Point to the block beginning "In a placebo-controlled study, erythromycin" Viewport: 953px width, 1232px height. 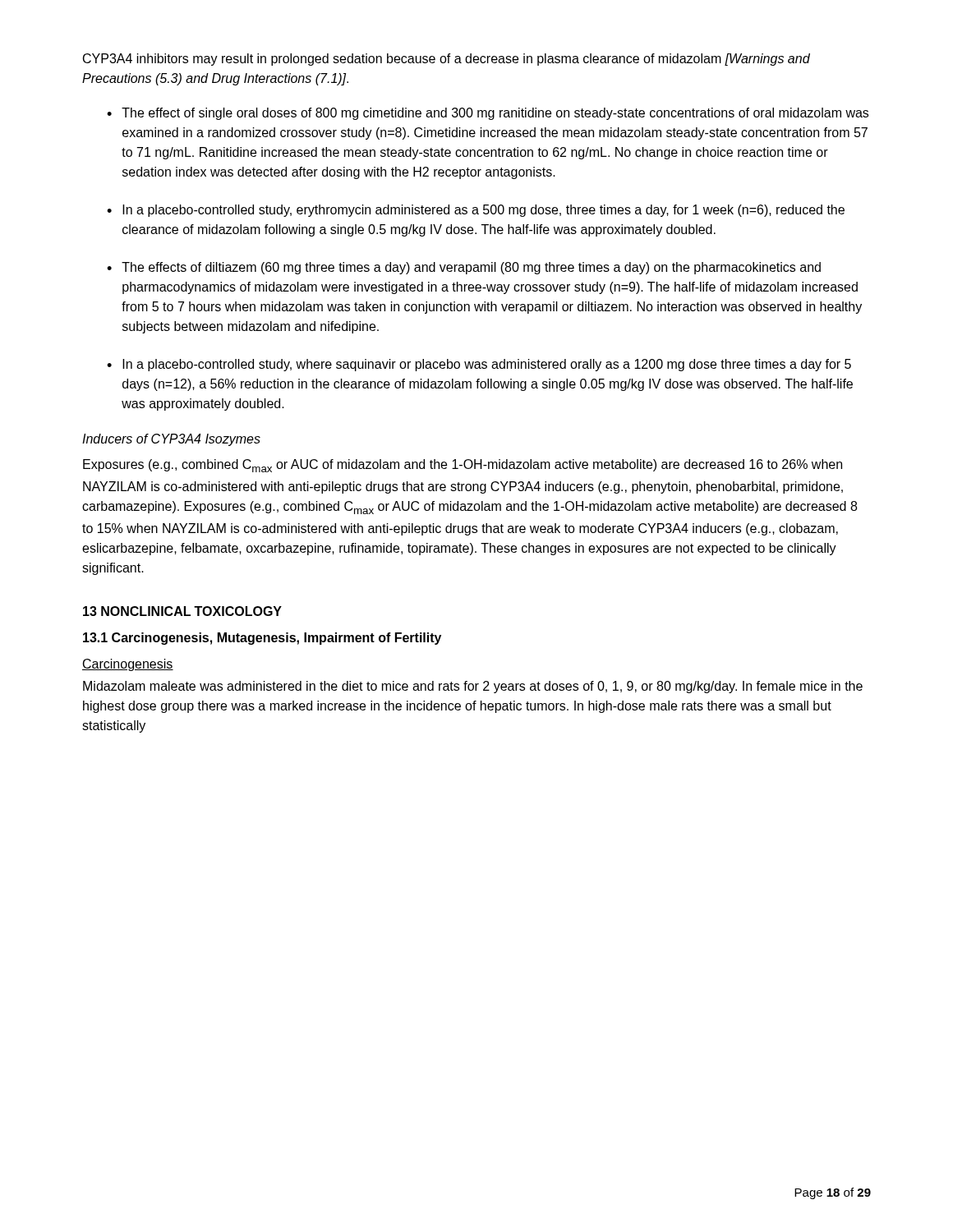click(496, 220)
